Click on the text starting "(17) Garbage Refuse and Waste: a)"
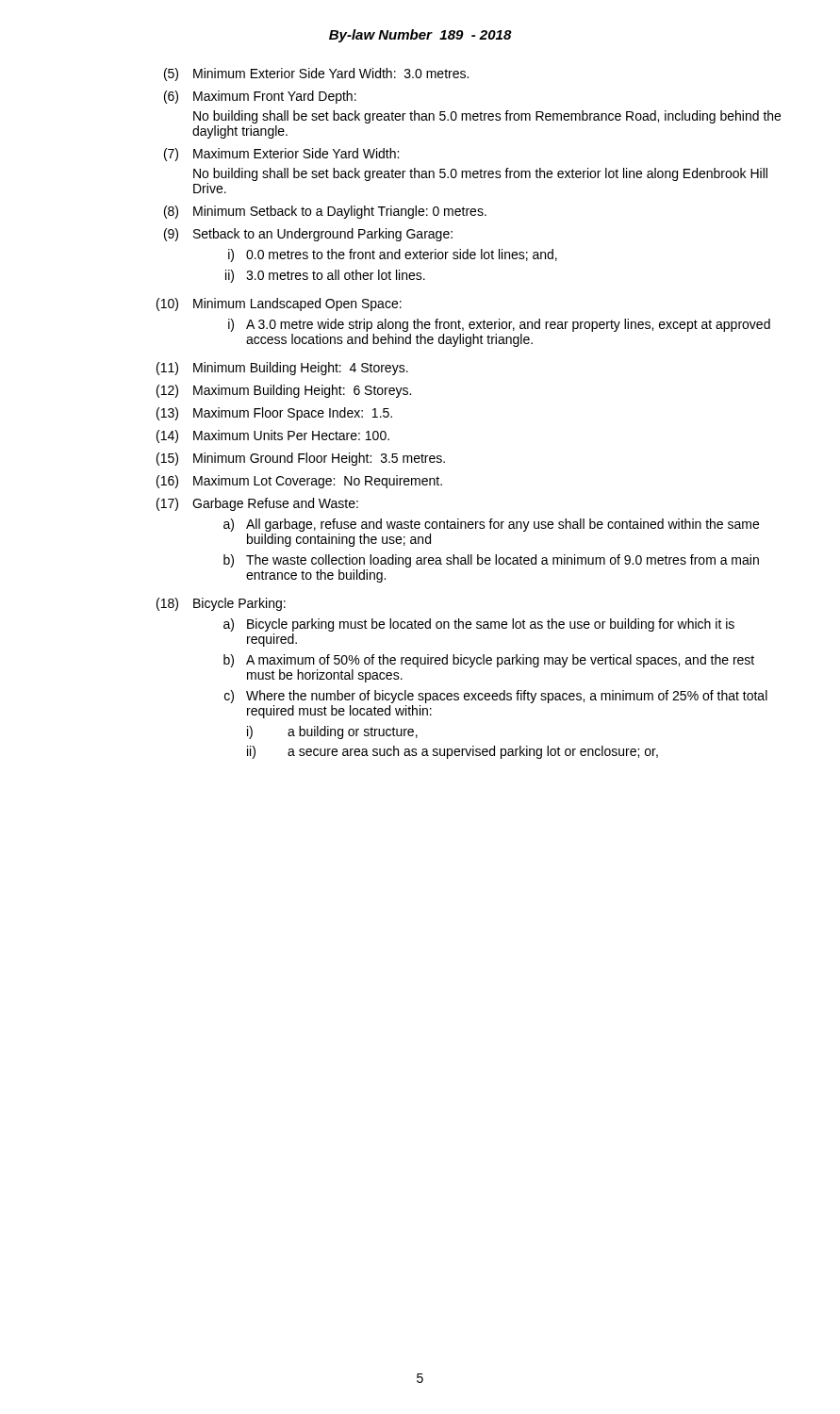The height and width of the screenshot is (1414, 840). (257, 504)
